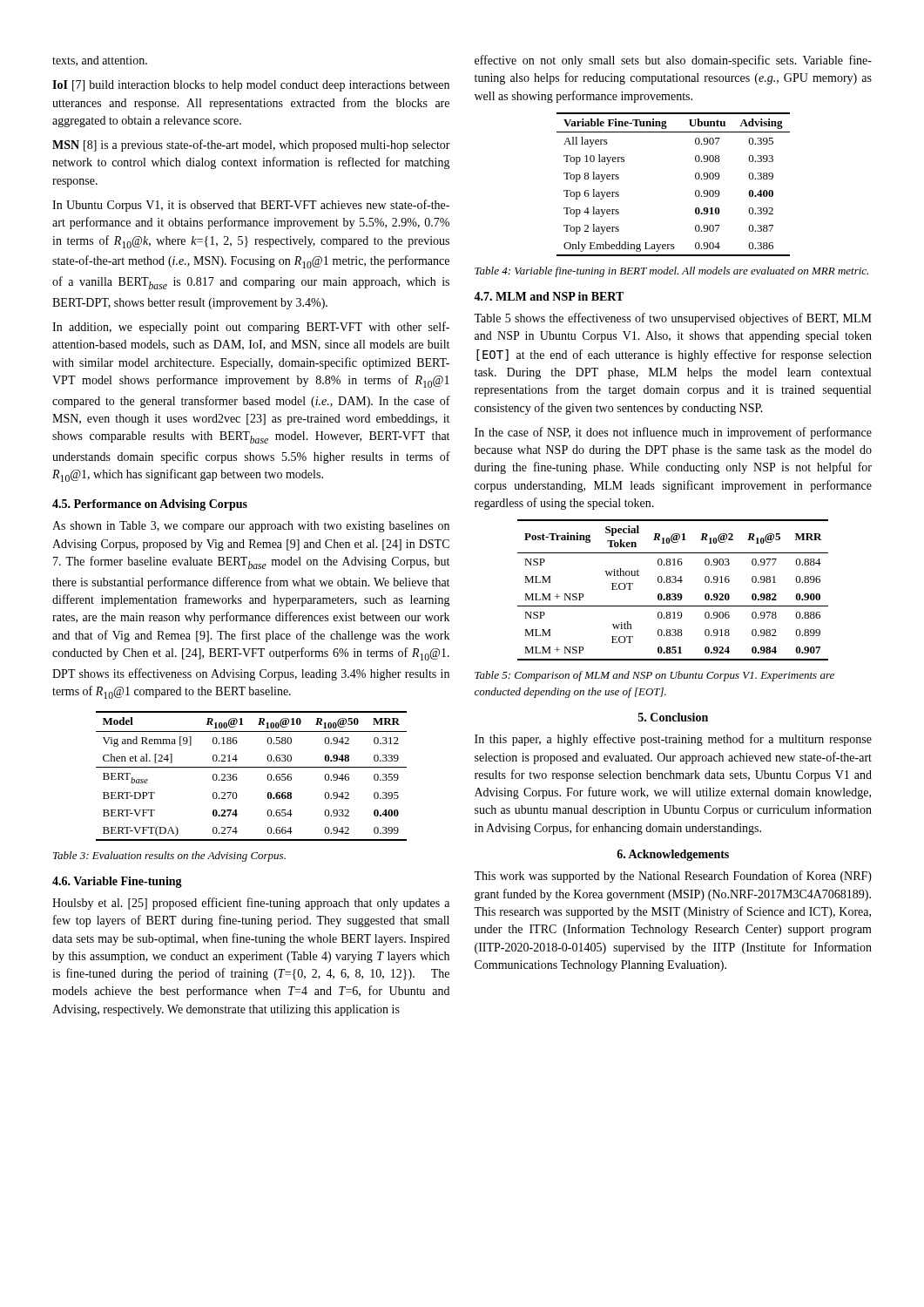924x1307 pixels.
Task: Select the text starting "4.5. Performance on Advising"
Action: click(x=251, y=505)
